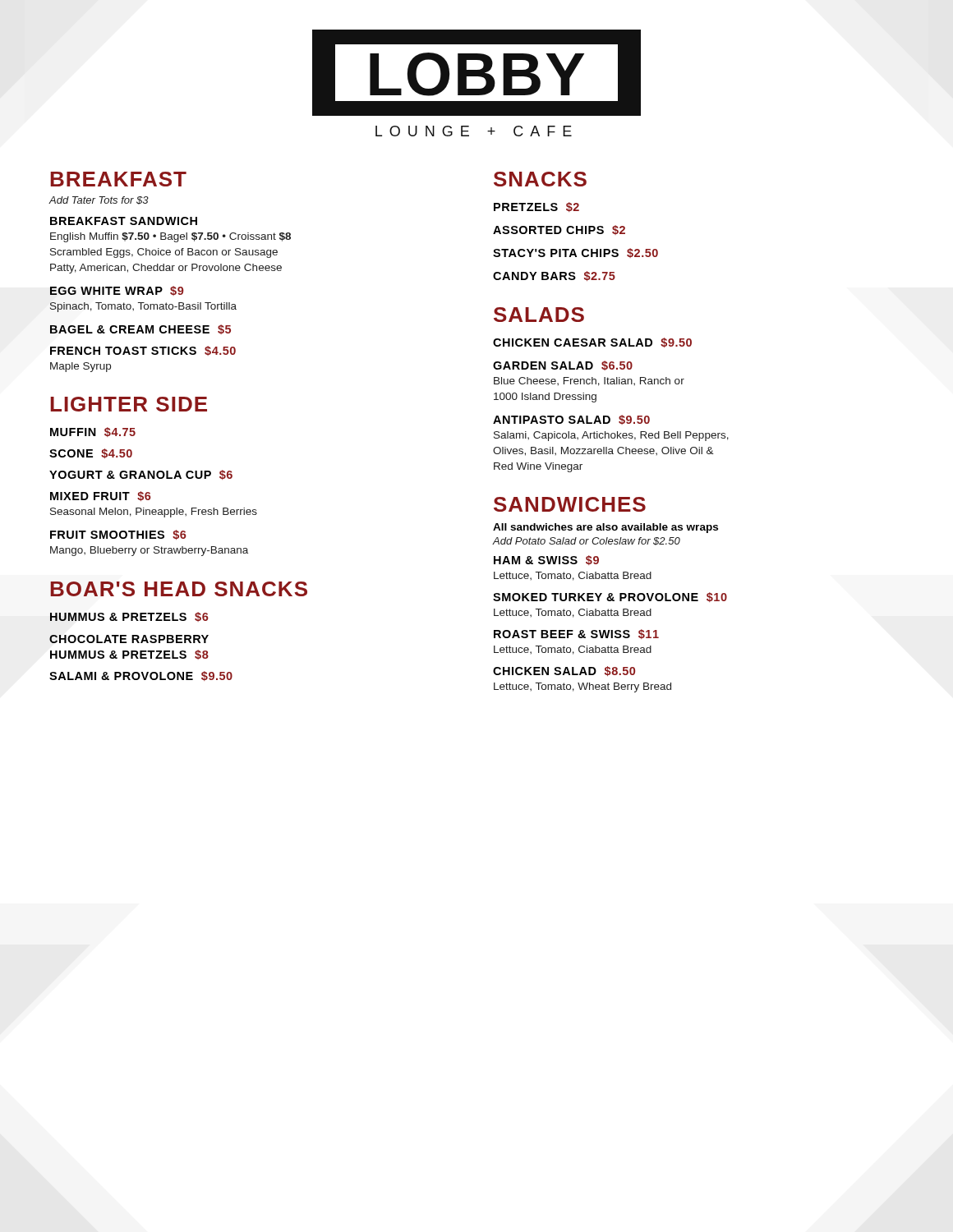Screen dimensions: 1232x953
Task: Point to "ANTIPASTO SALAD $9.50"
Action: click(x=572, y=420)
